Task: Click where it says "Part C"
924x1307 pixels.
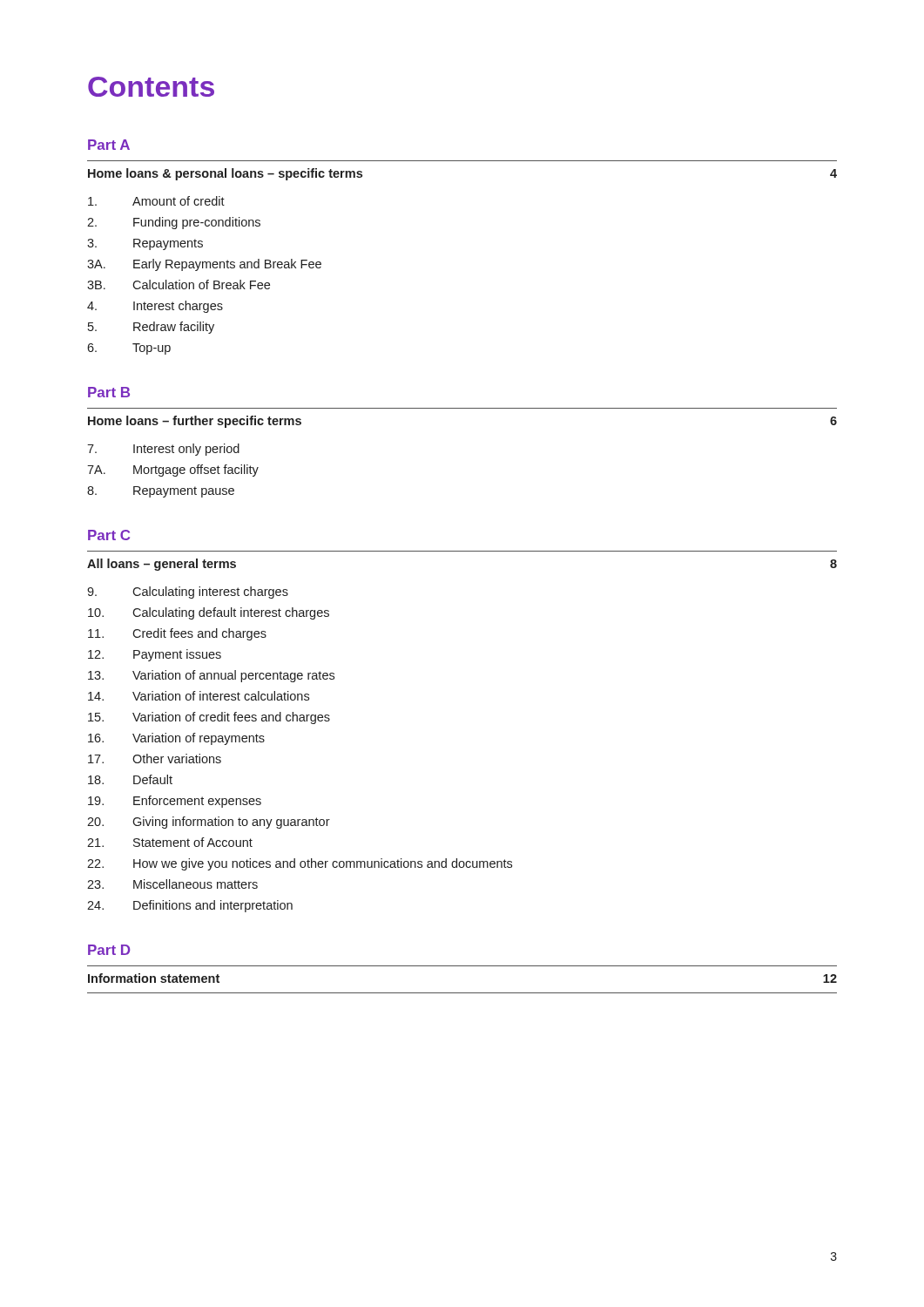Action: 109,535
